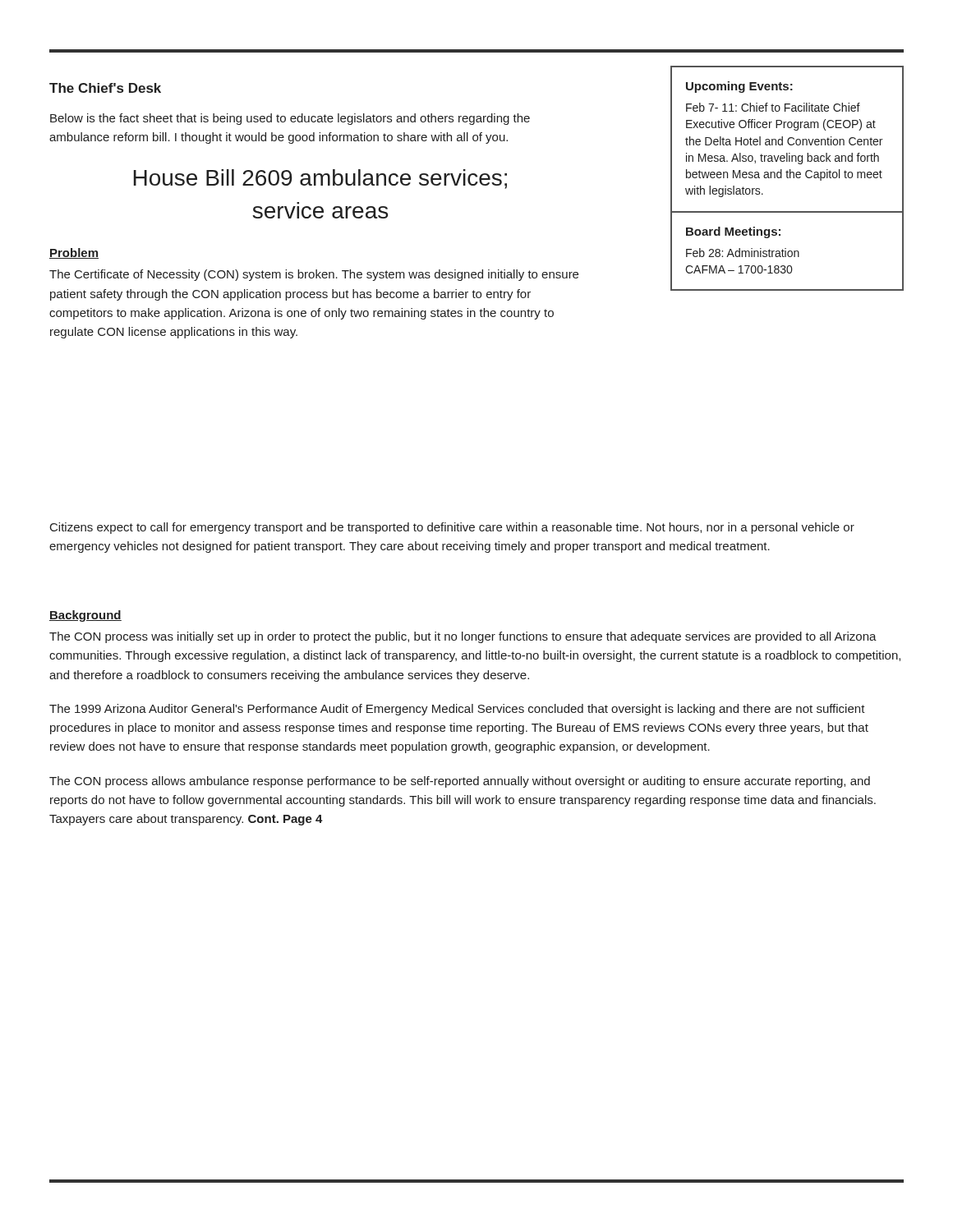The image size is (953, 1232).
Task: Find the text block starting "The CON process allows ambulance"
Action: 463,799
